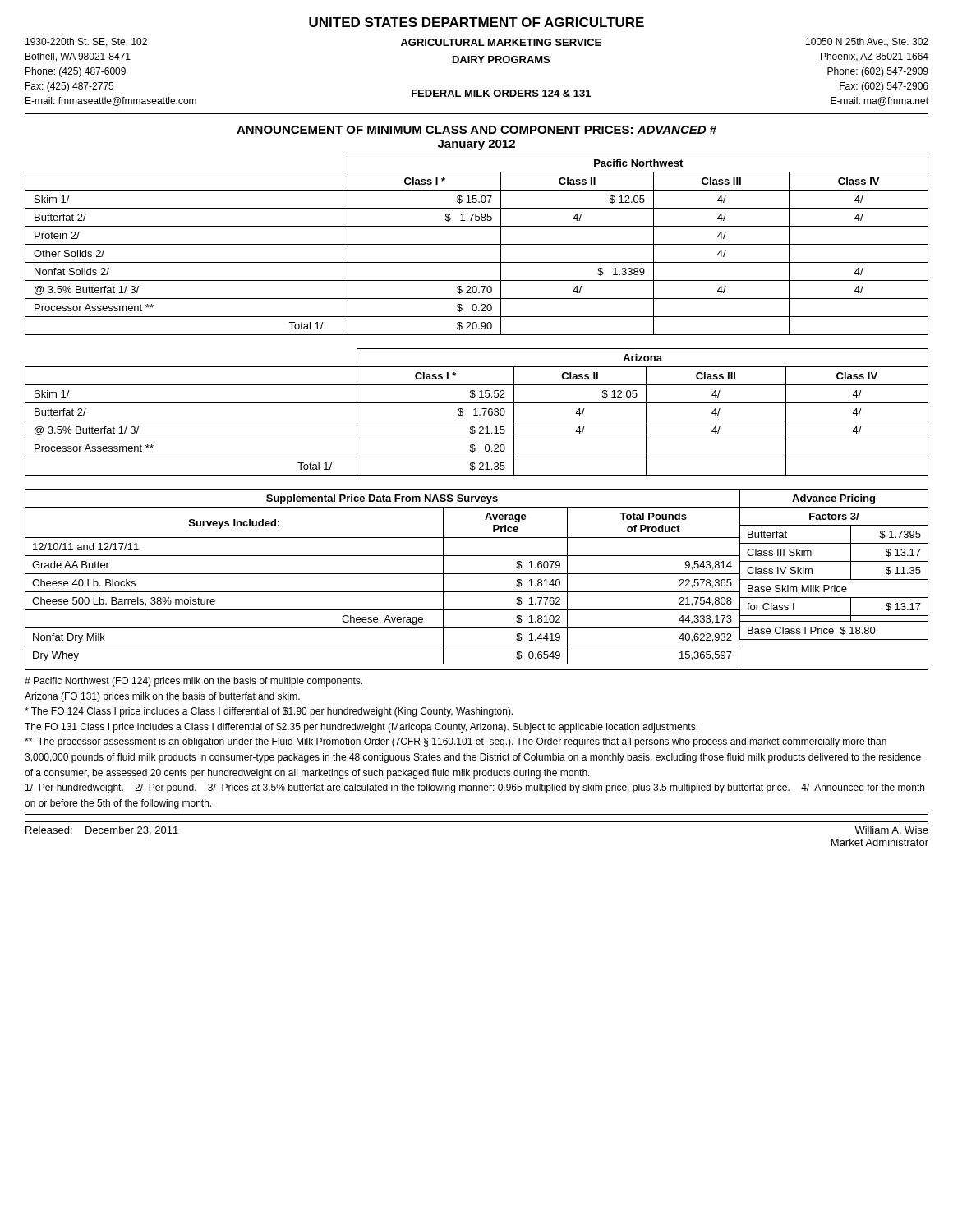
Task: Find the text block with the text "Released: December 23,"
Action: [x=51, y=831]
